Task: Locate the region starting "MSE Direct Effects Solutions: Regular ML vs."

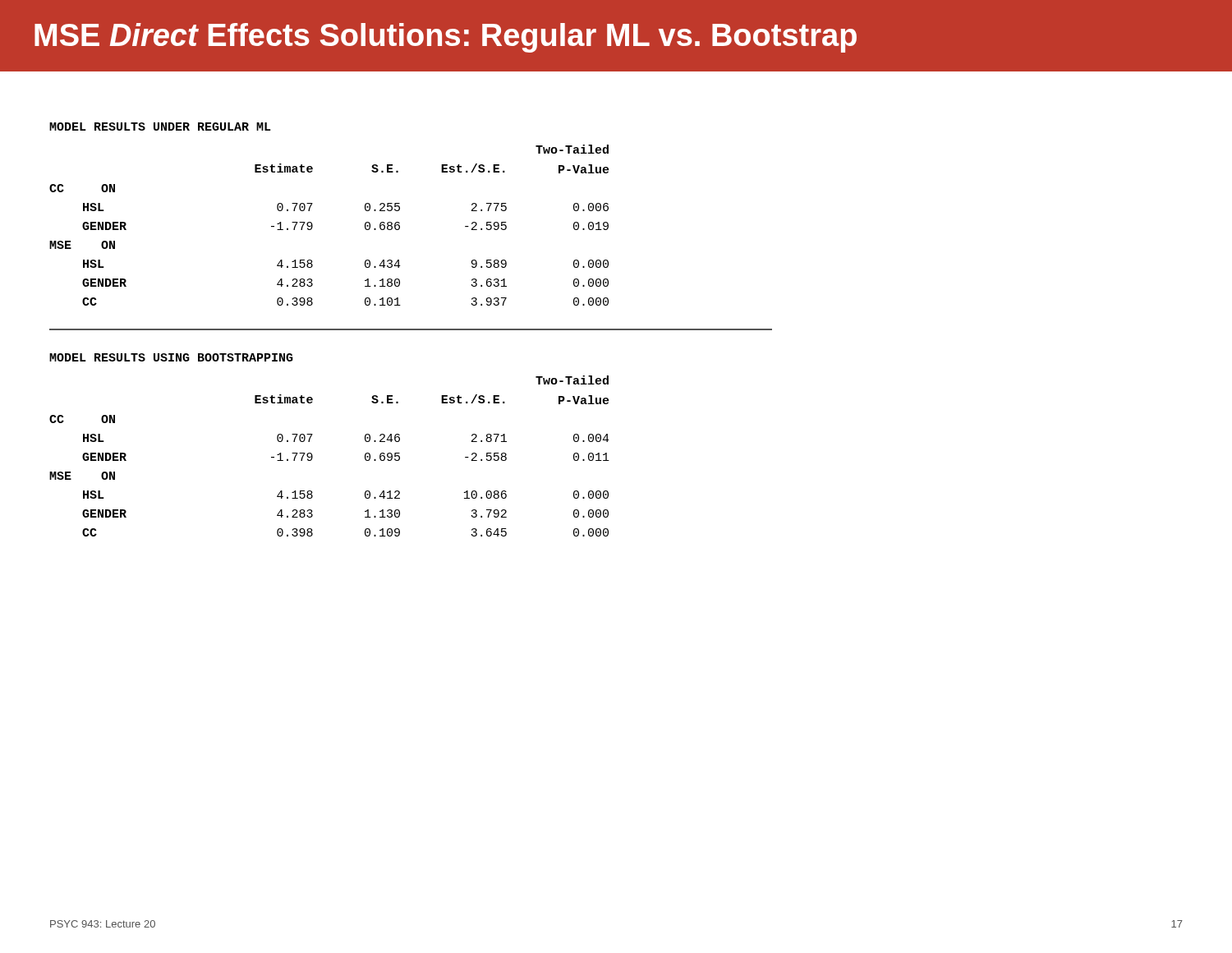Action: coord(616,36)
